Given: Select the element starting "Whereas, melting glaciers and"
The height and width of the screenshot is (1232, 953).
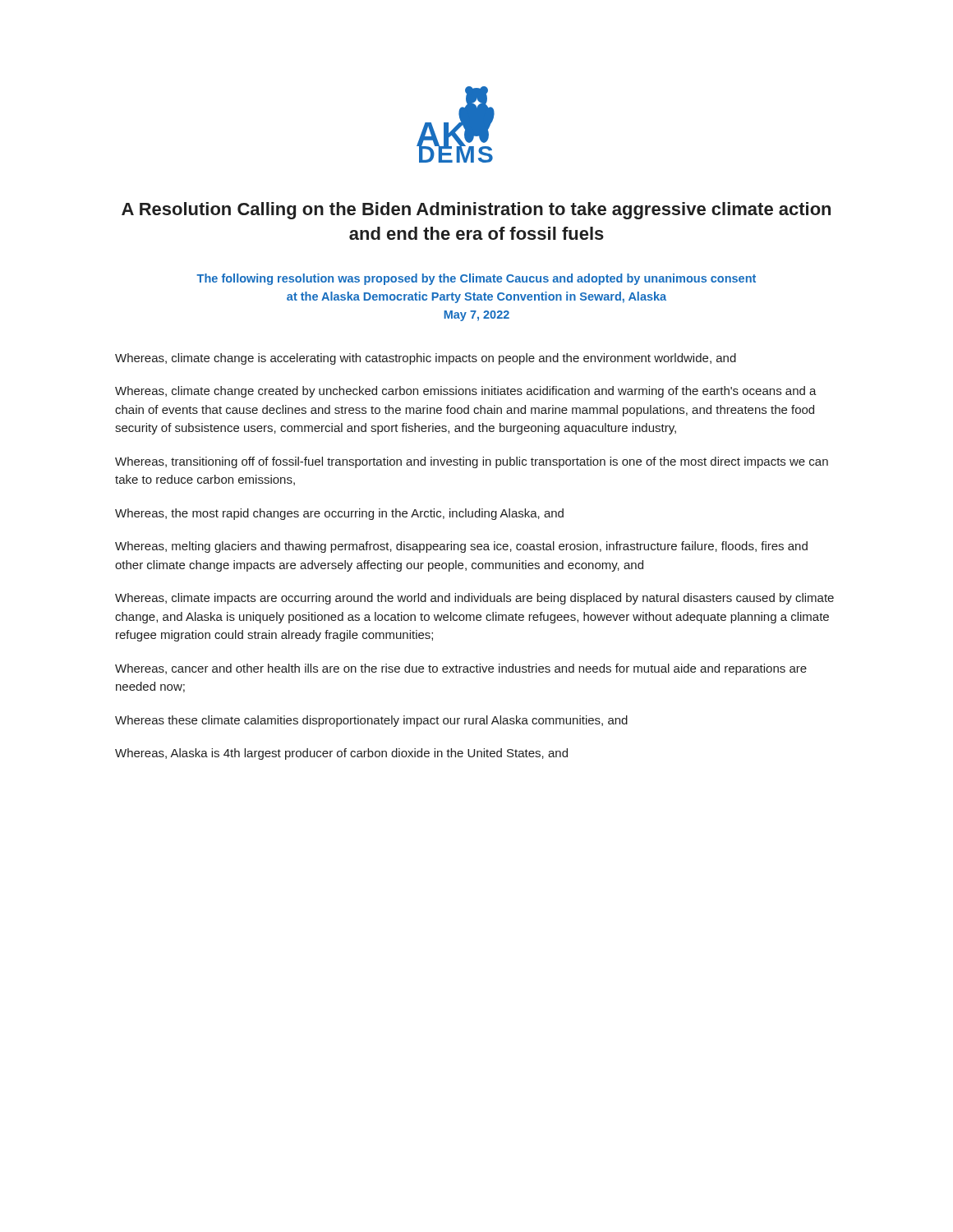Looking at the screenshot, I should [462, 555].
